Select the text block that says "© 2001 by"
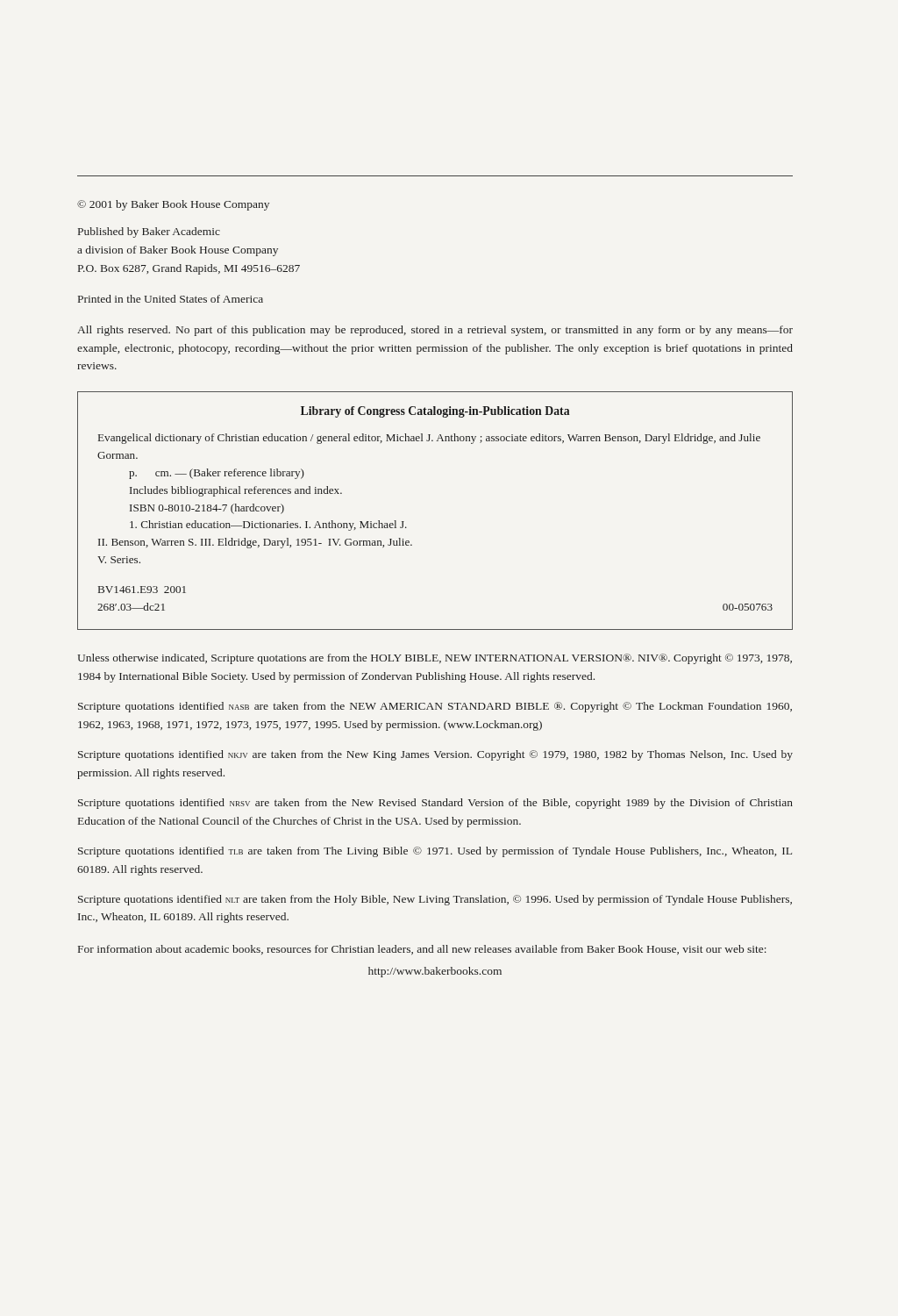This screenshot has width=898, height=1316. [173, 204]
